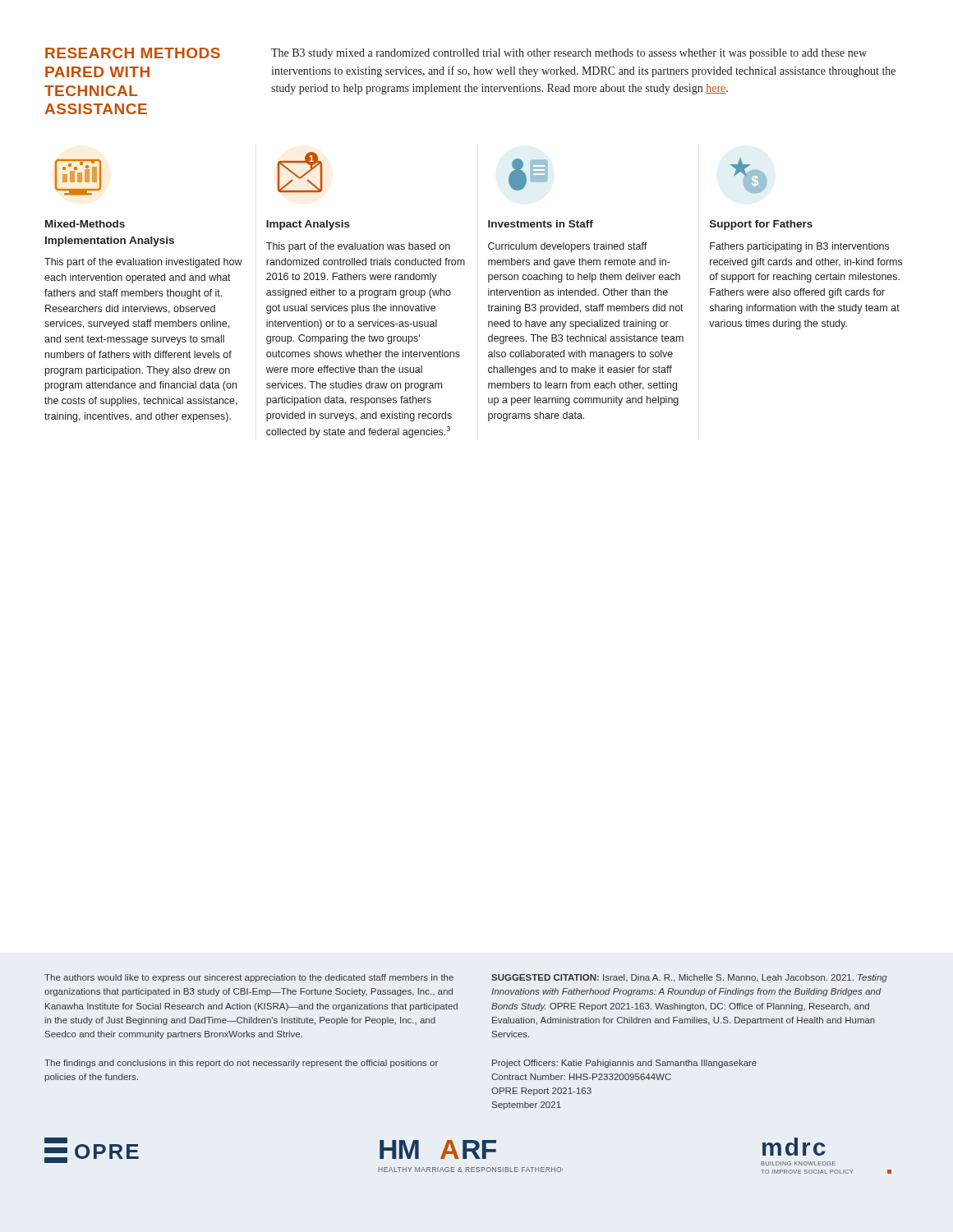Find "Mixed-MethodsImplementation Analysis" on this page
The image size is (953, 1232).
109,232
